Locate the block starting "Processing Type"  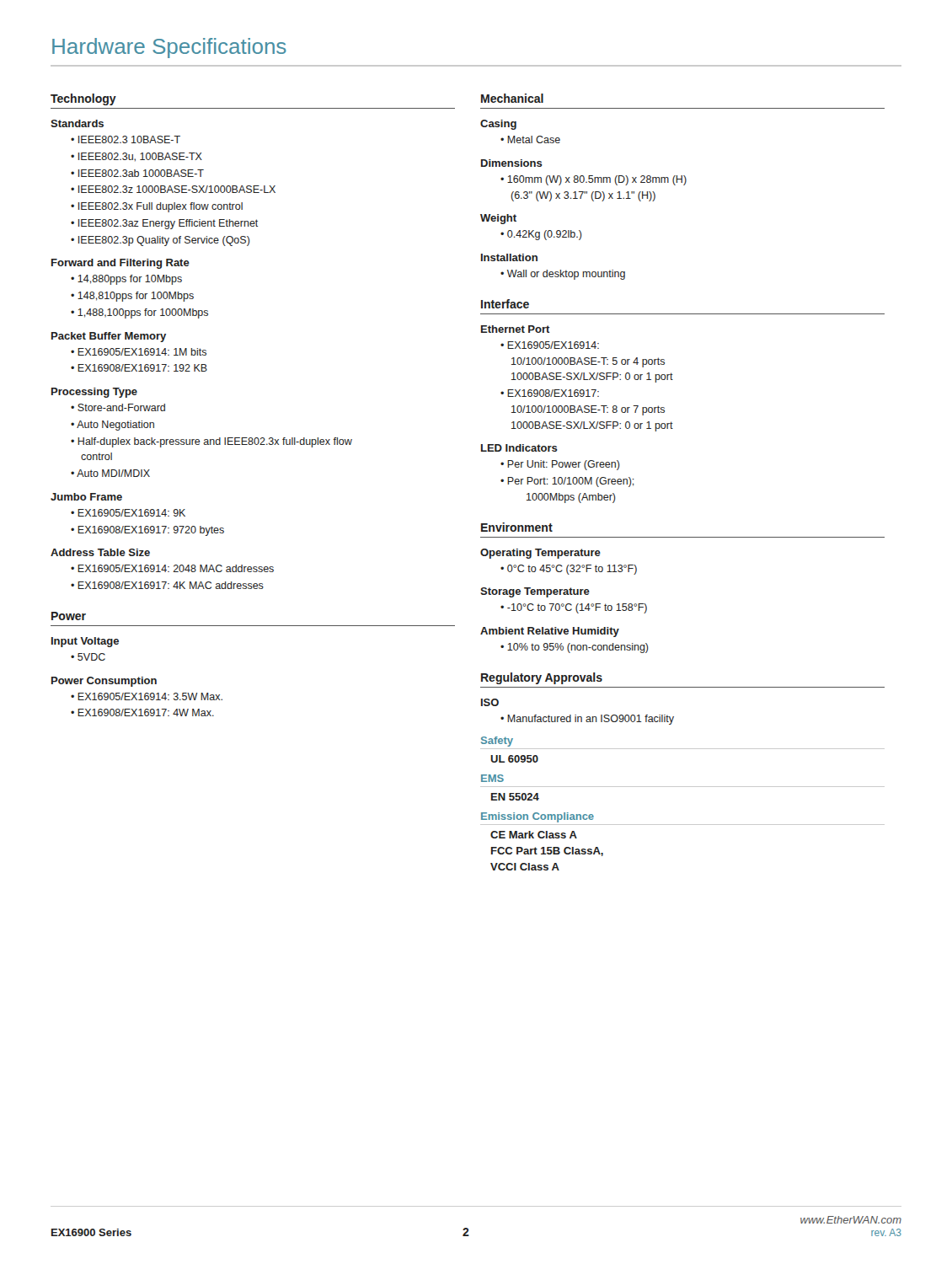pos(94,391)
